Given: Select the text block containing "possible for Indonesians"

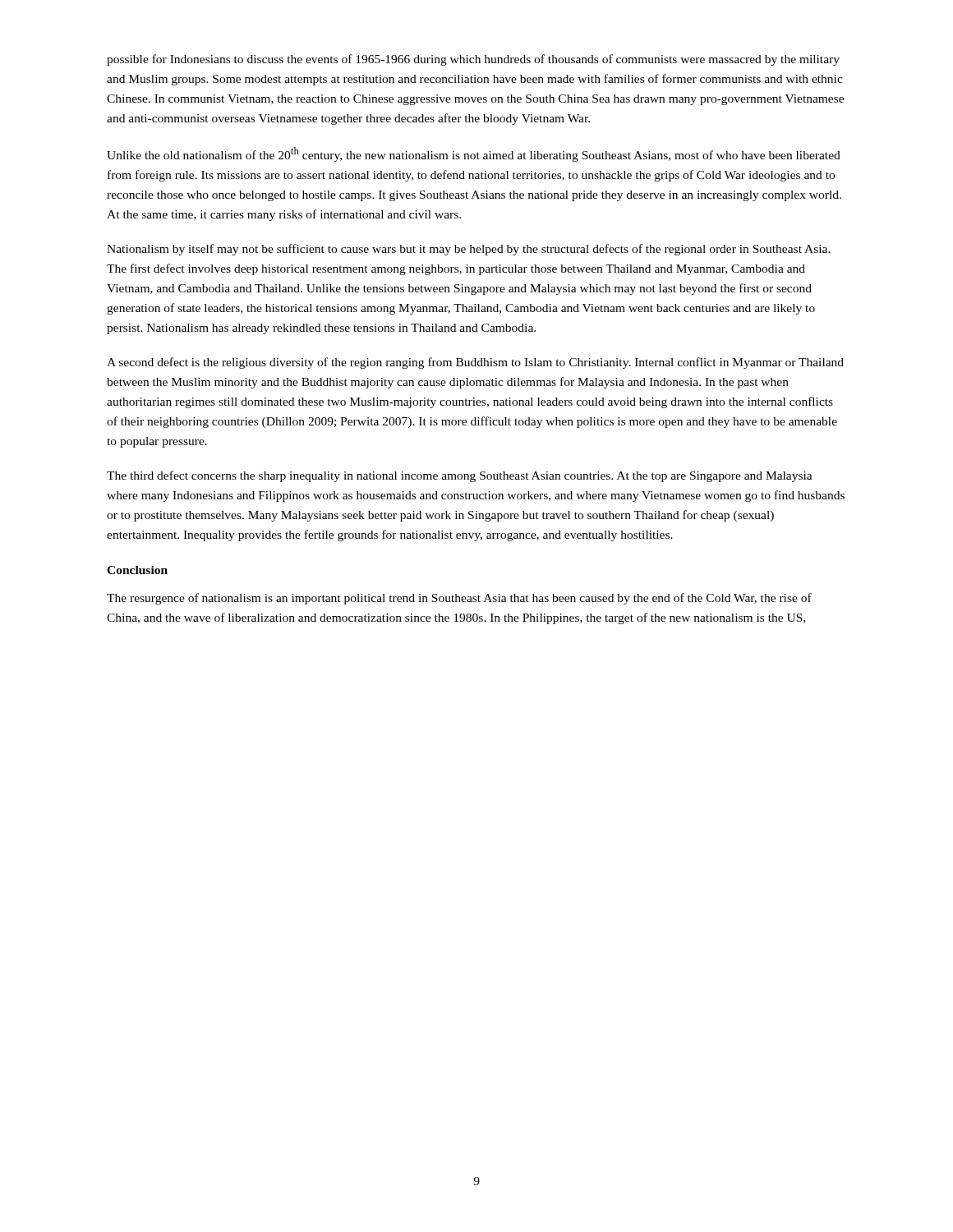Looking at the screenshot, I should [476, 88].
